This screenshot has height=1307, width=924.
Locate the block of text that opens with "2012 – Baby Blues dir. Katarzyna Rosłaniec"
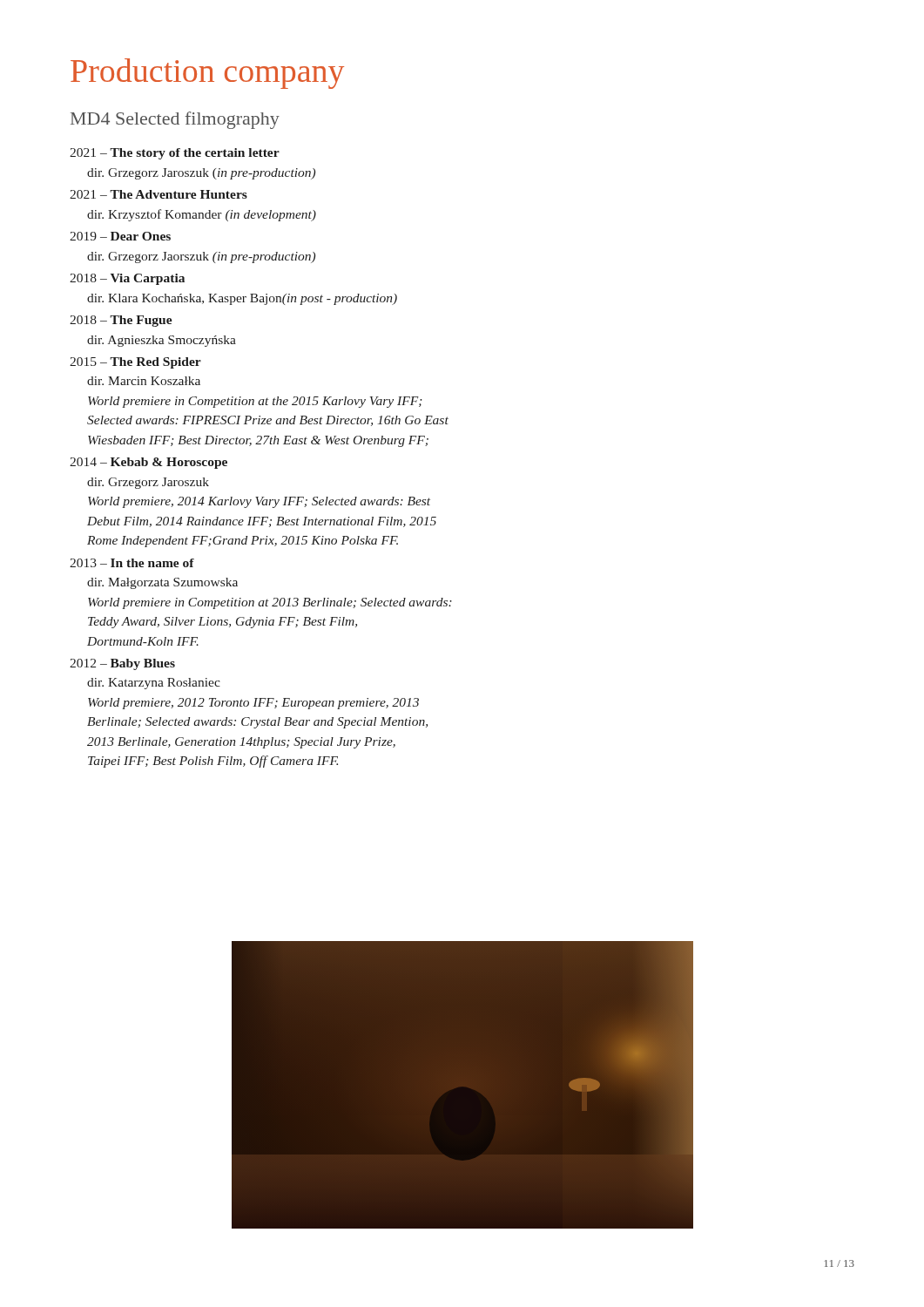tap(122, 664)
